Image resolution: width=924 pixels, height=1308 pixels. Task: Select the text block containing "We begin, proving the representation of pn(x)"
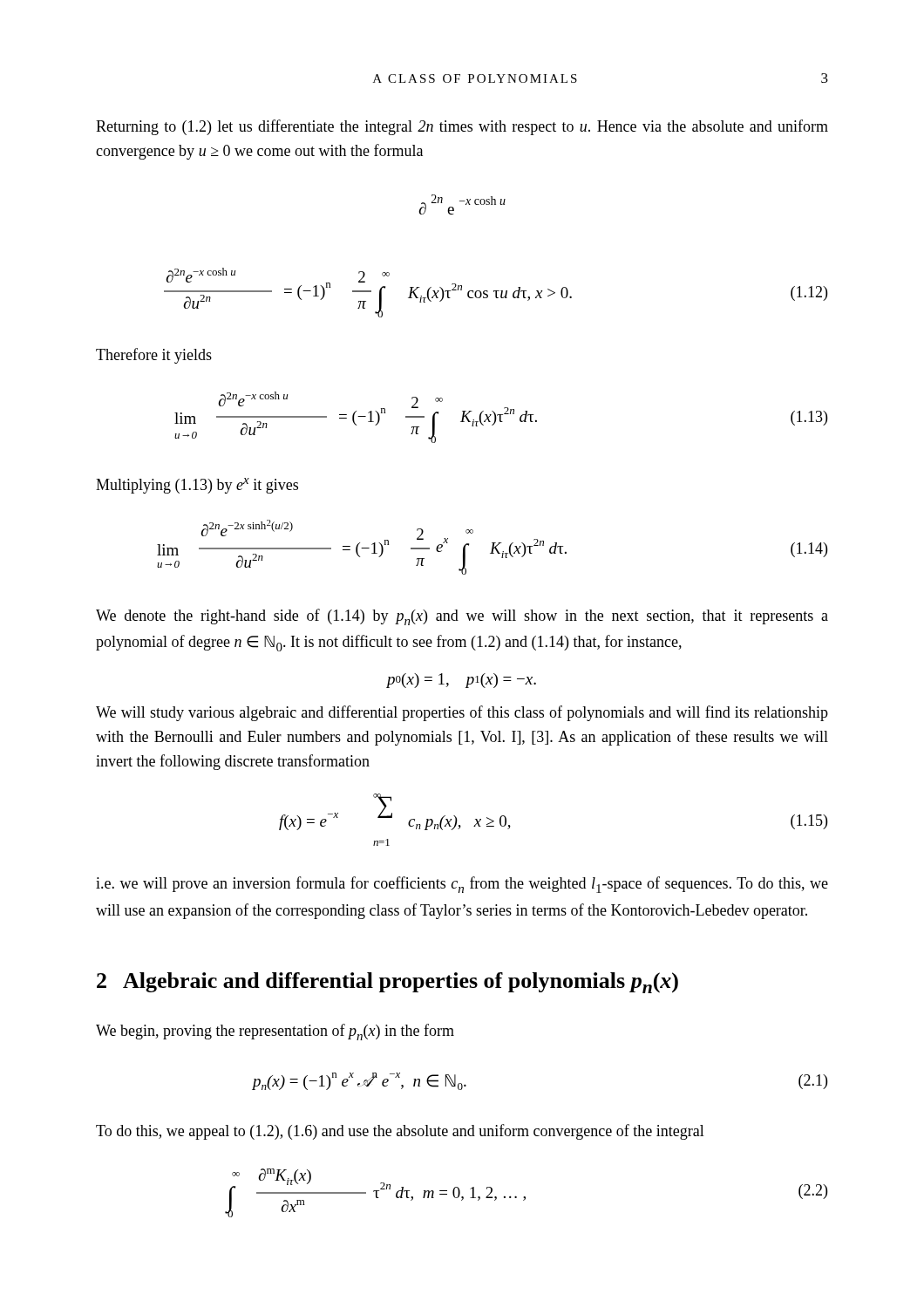pos(462,1033)
